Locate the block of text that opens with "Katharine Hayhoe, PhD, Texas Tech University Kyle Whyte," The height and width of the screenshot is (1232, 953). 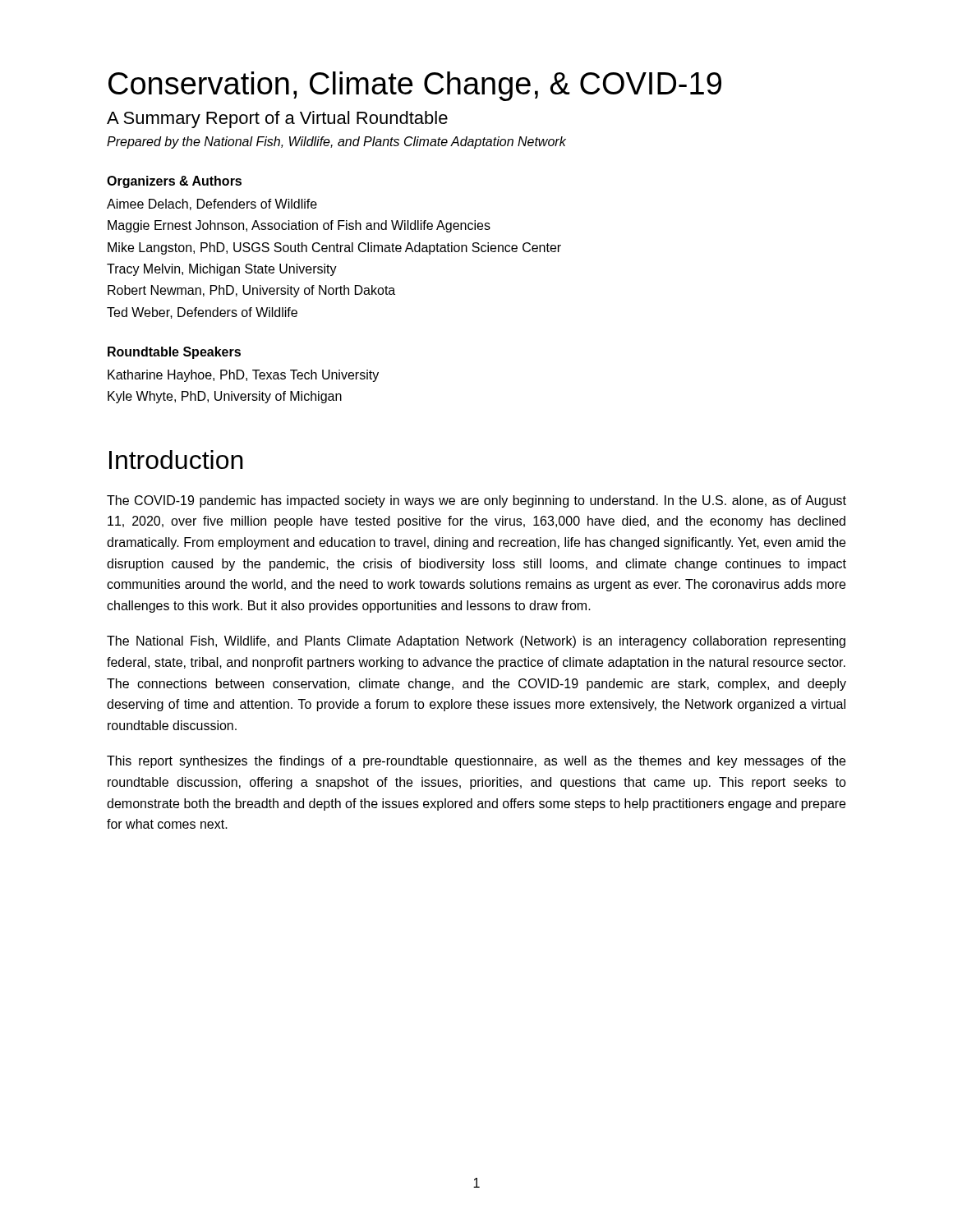243,376
